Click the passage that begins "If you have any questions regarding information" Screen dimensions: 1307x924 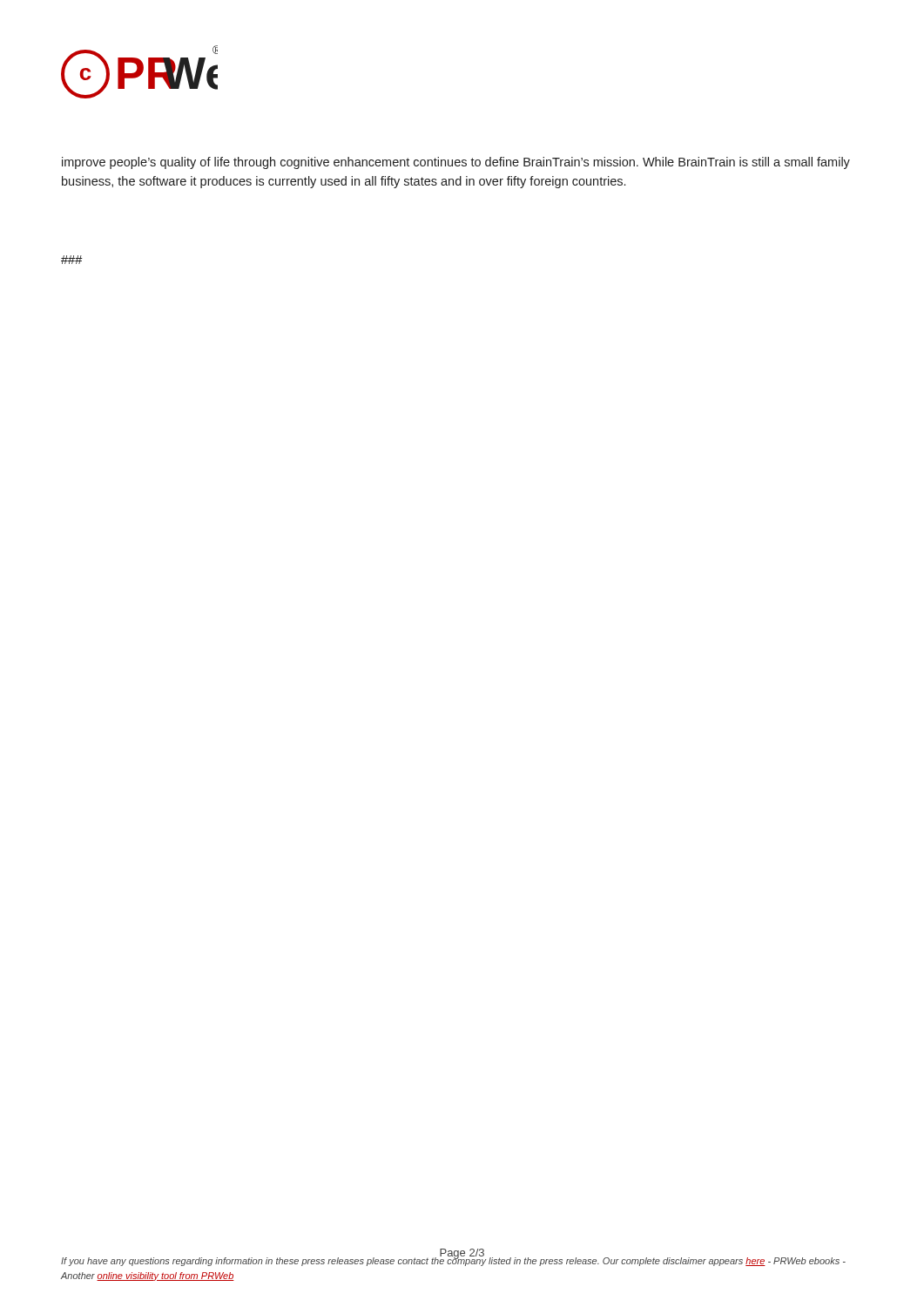(453, 1268)
